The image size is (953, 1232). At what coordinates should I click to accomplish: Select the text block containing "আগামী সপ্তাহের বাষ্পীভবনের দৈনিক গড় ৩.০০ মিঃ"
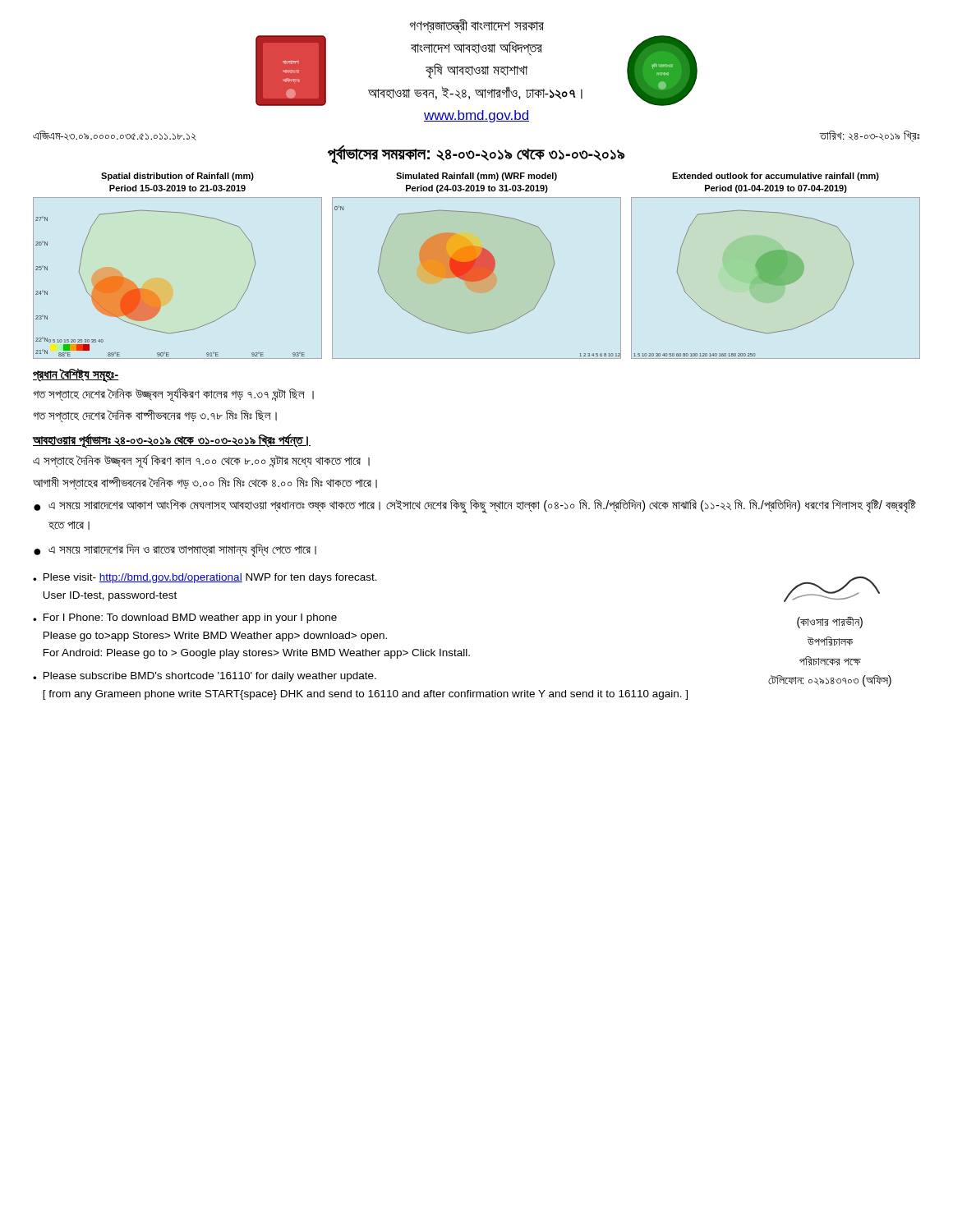point(206,483)
